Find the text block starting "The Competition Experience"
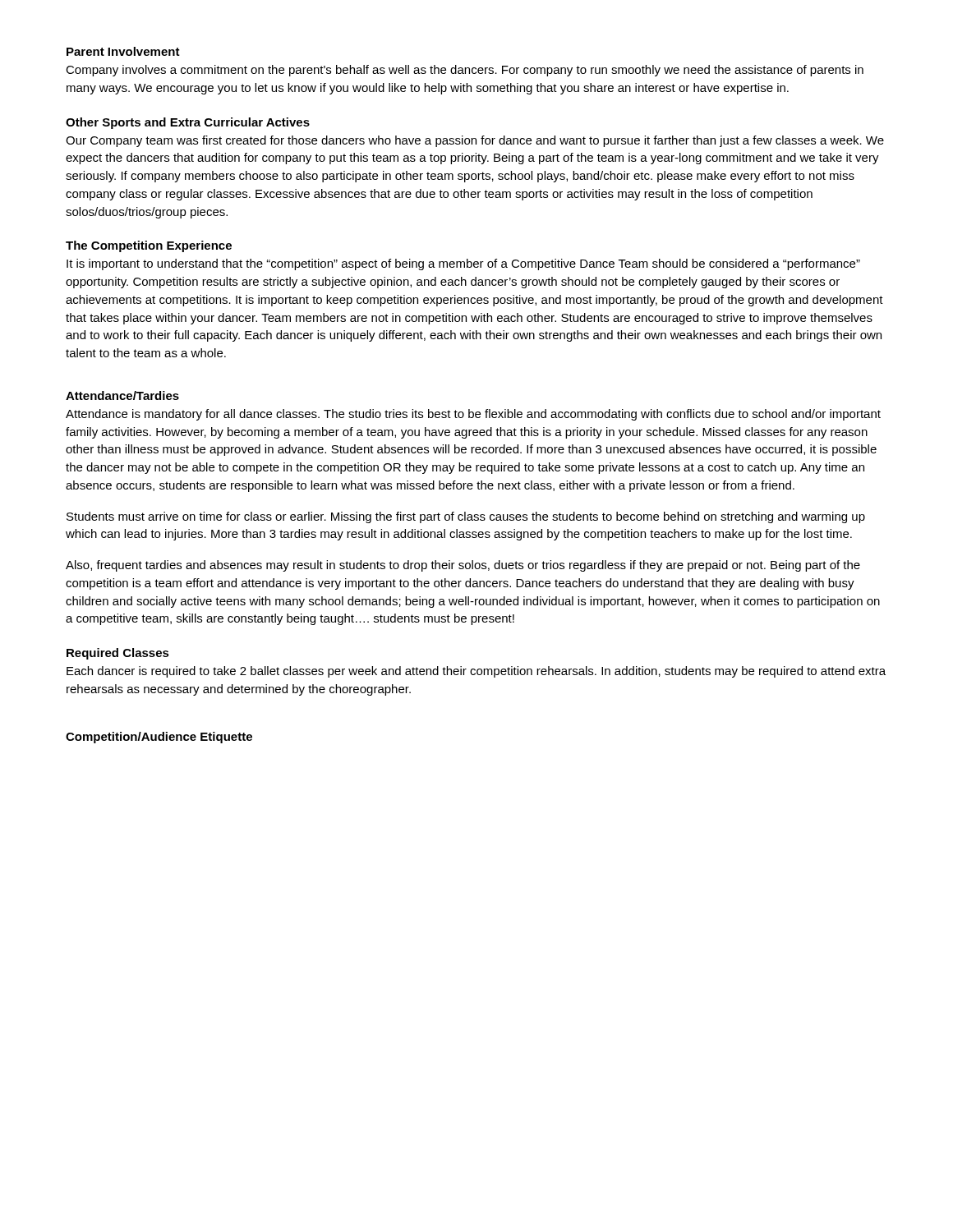 pyautogui.click(x=149, y=245)
